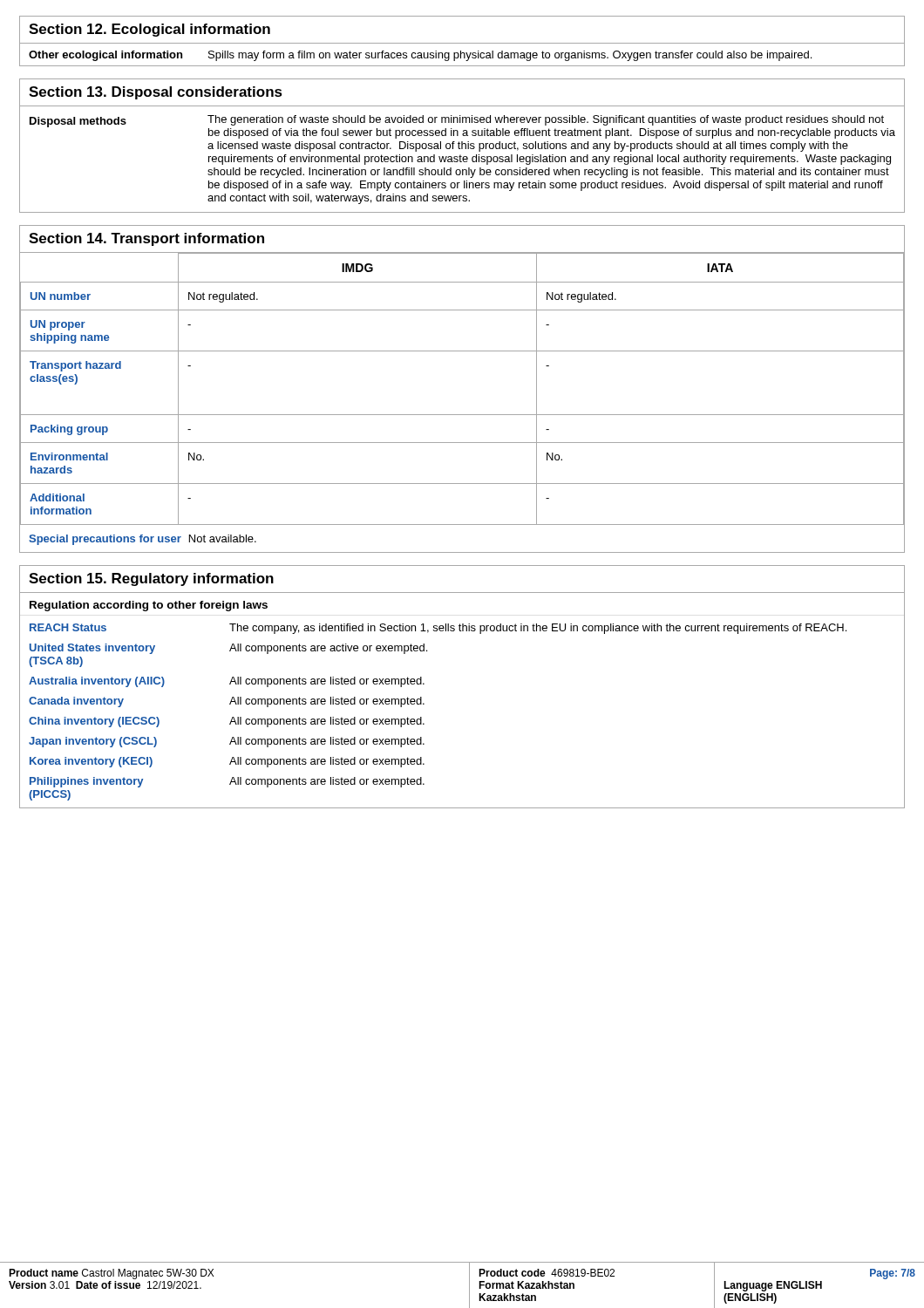Locate the table with the text "Transport hazard class(es)"

(462, 389)
